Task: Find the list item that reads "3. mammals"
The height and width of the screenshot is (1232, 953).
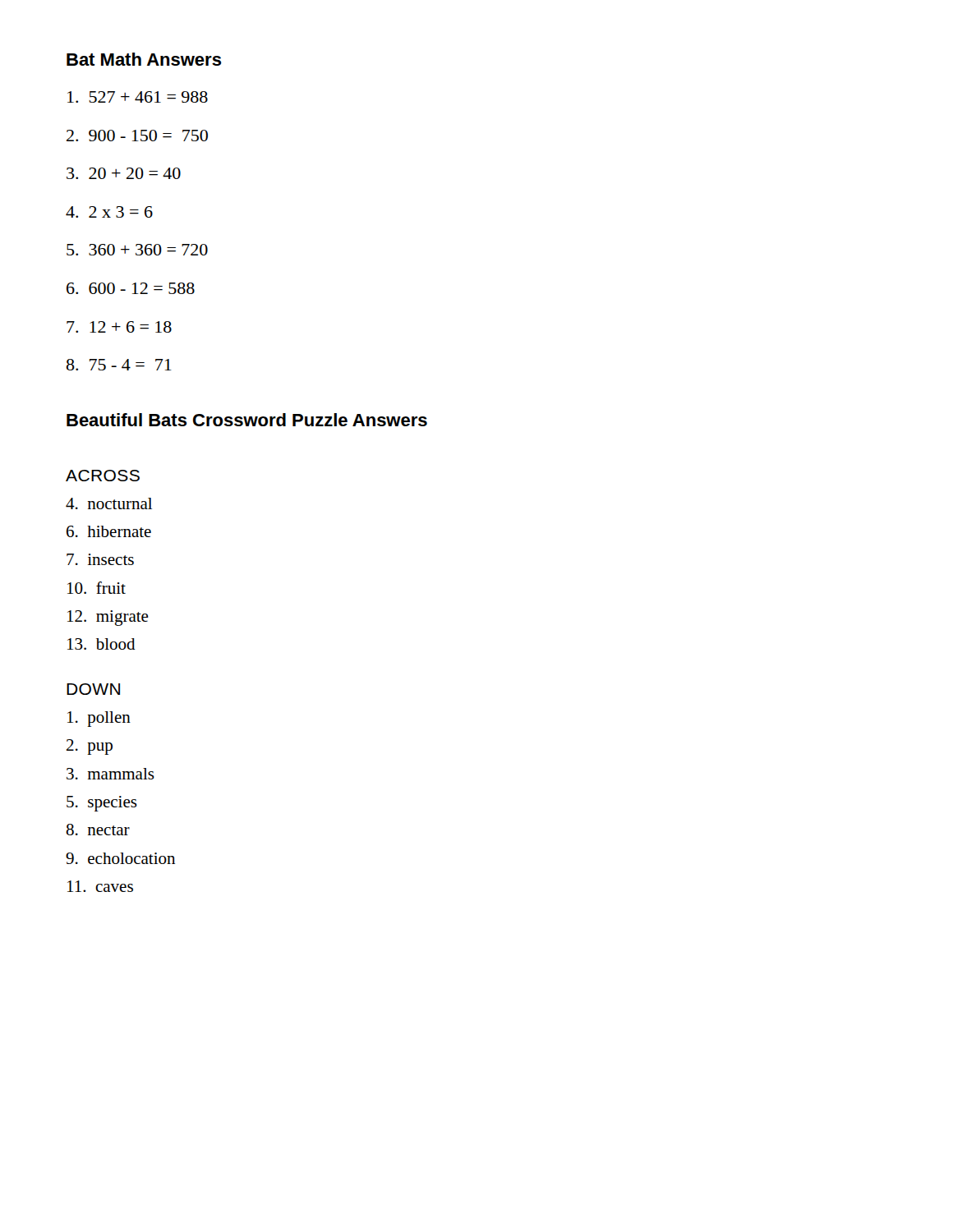Action: 110,773
